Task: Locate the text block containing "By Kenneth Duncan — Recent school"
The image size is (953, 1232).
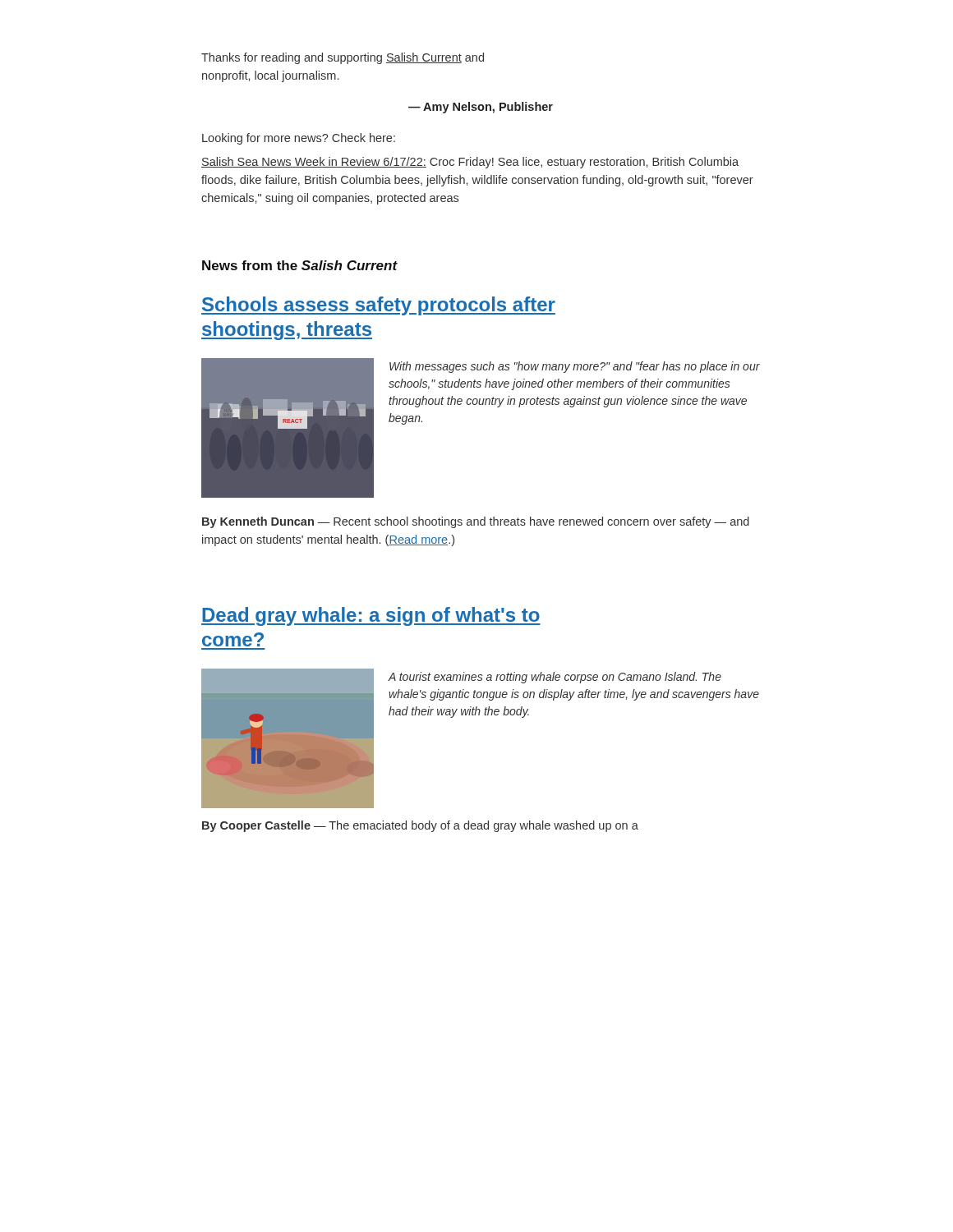Action: [475, 531]
